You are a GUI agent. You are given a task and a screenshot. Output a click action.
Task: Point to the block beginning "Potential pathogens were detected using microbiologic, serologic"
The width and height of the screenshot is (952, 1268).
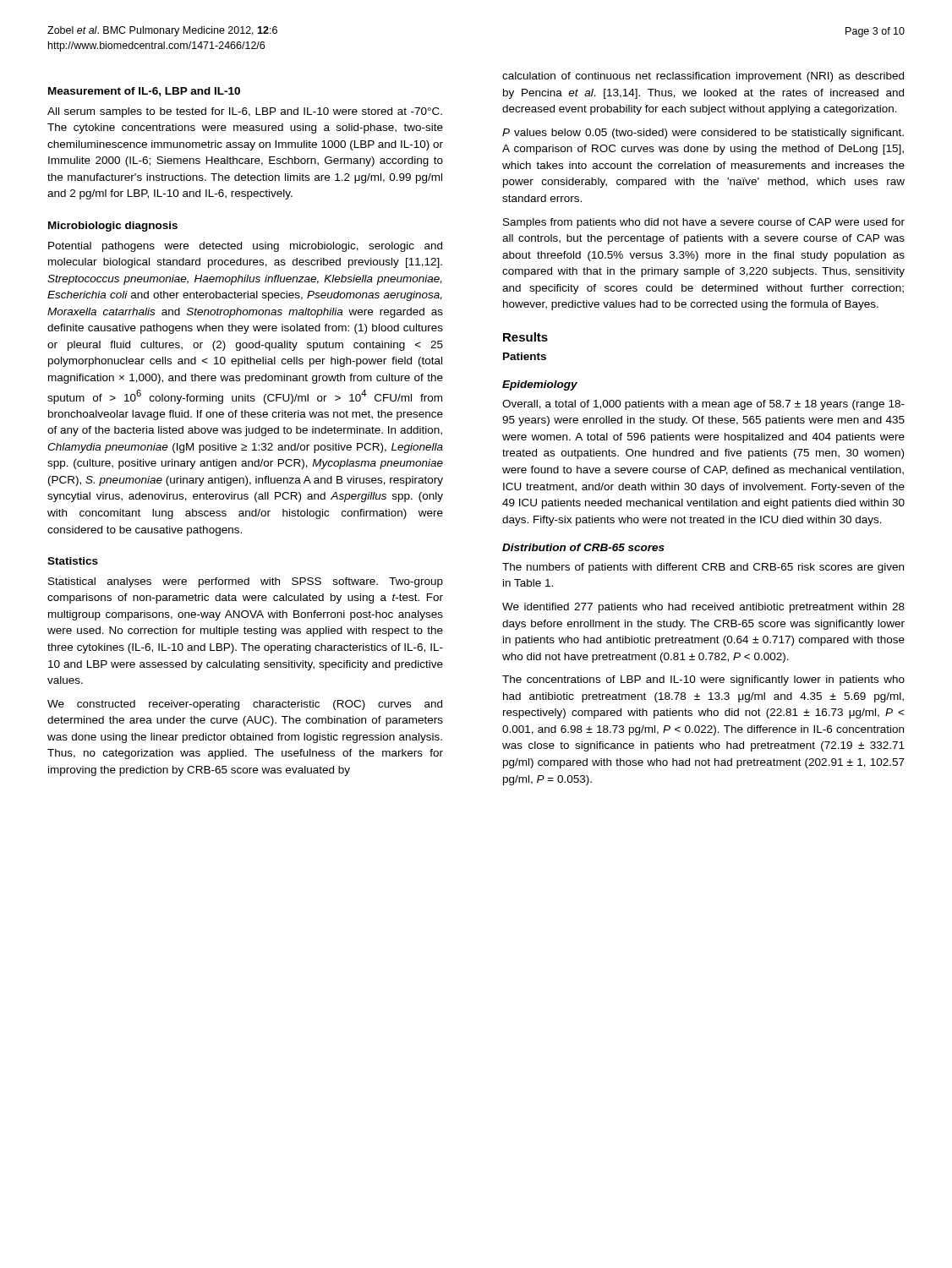[x=245, y=387]
